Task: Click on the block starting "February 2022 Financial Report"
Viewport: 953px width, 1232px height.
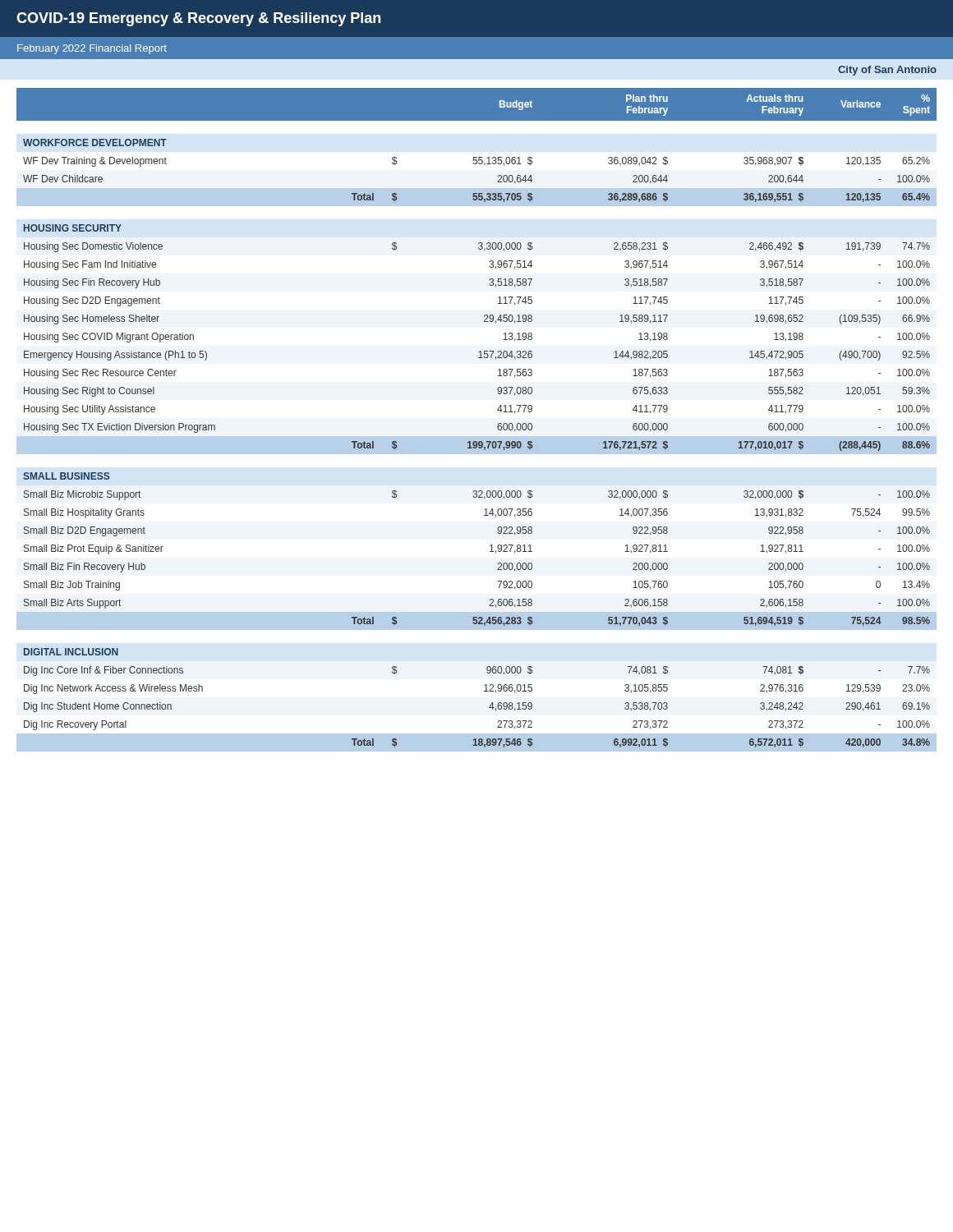Action: click(x=92, y=48)
